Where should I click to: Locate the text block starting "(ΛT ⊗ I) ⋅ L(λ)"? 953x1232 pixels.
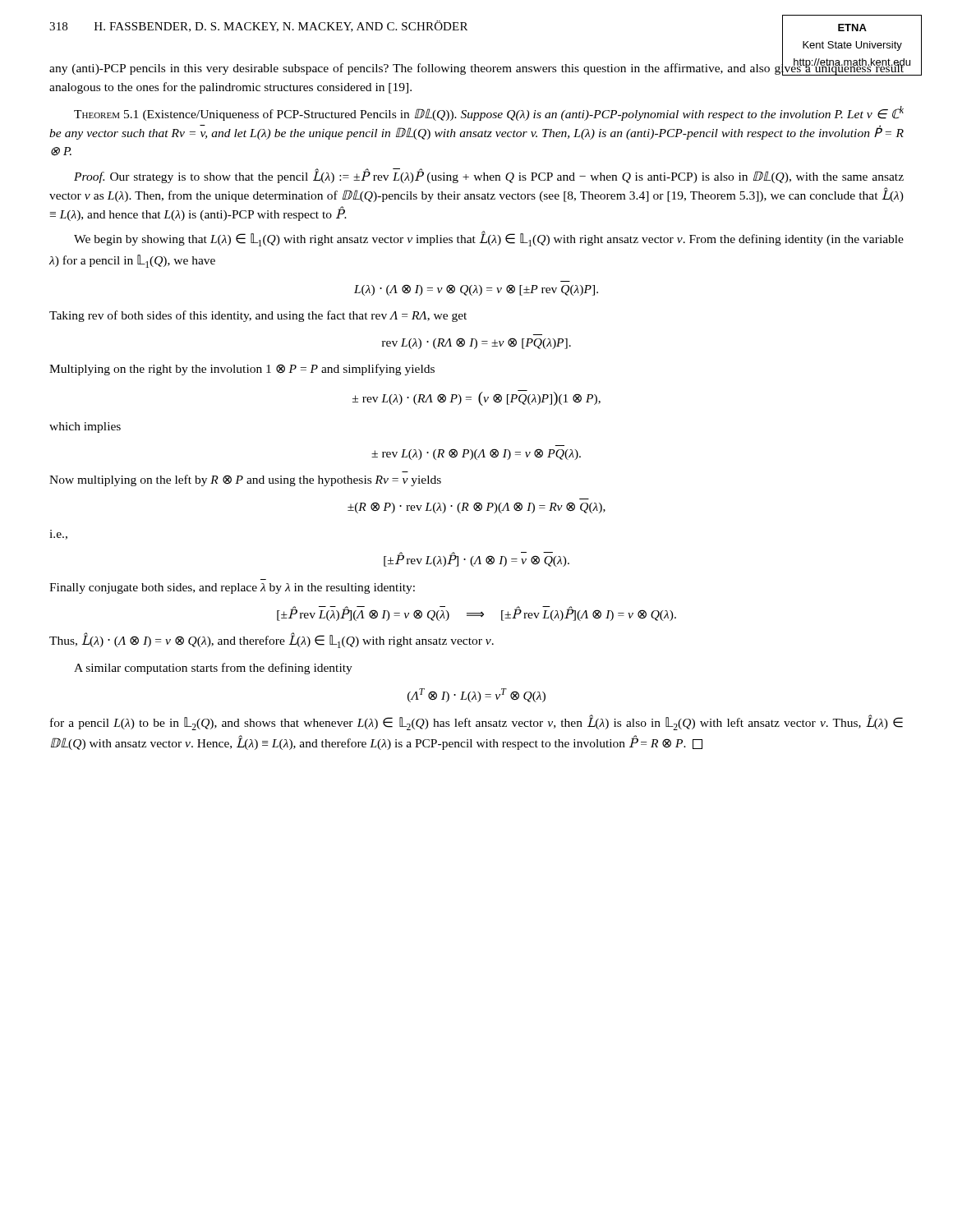click(476, 695)
